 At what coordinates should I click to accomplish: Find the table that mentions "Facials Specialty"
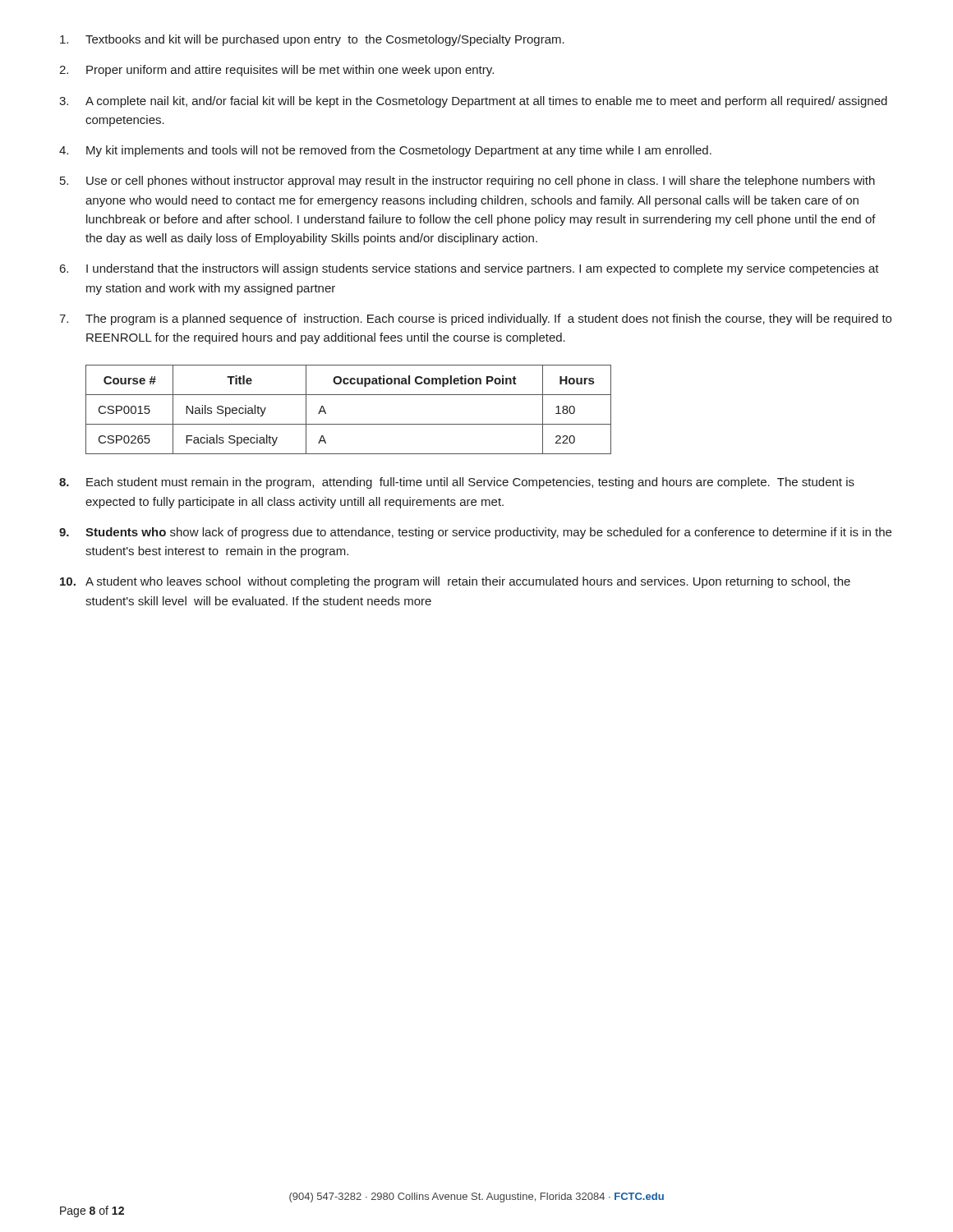(476, 410)
